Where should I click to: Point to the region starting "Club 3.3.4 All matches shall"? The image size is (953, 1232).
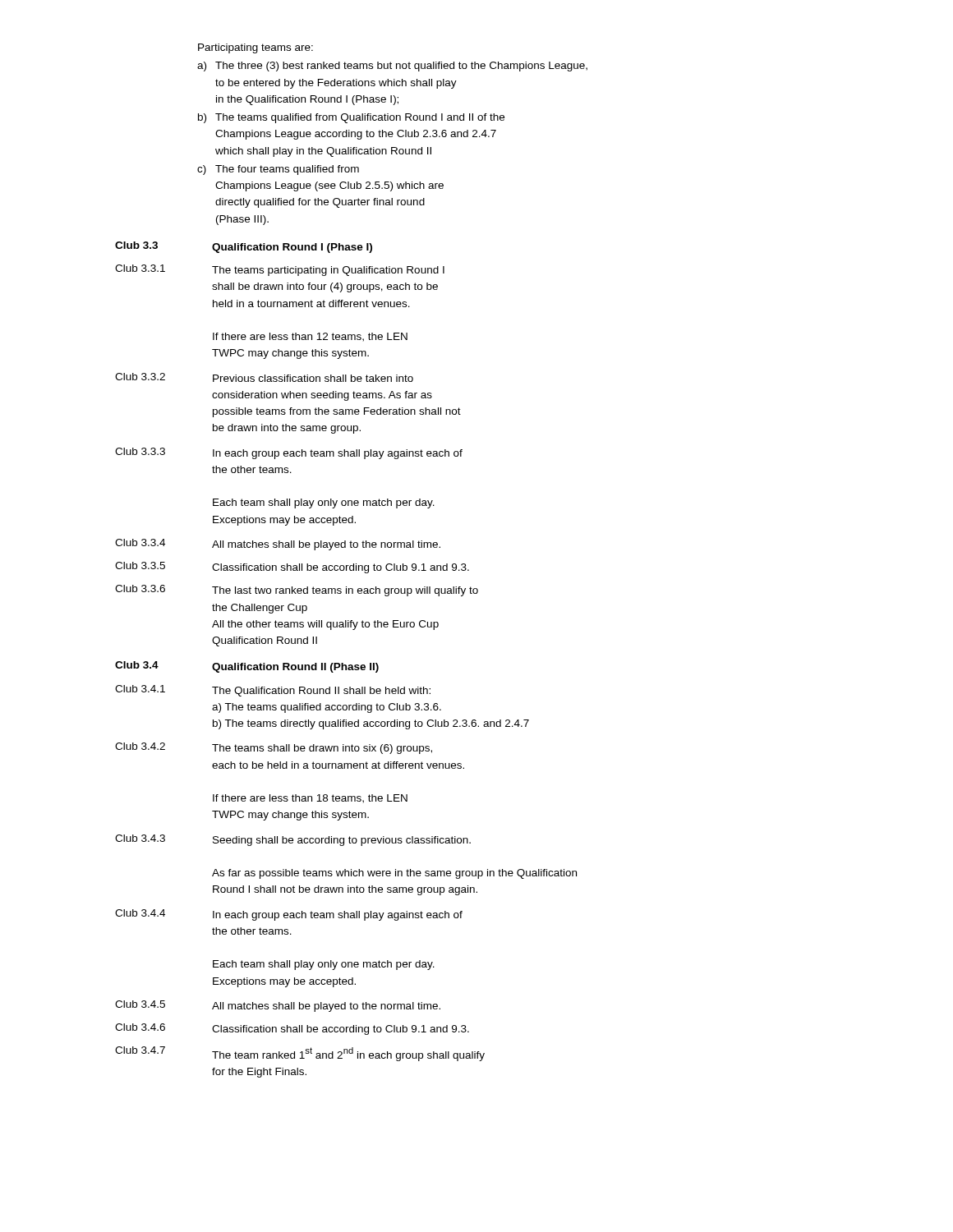tap(278, 545)
